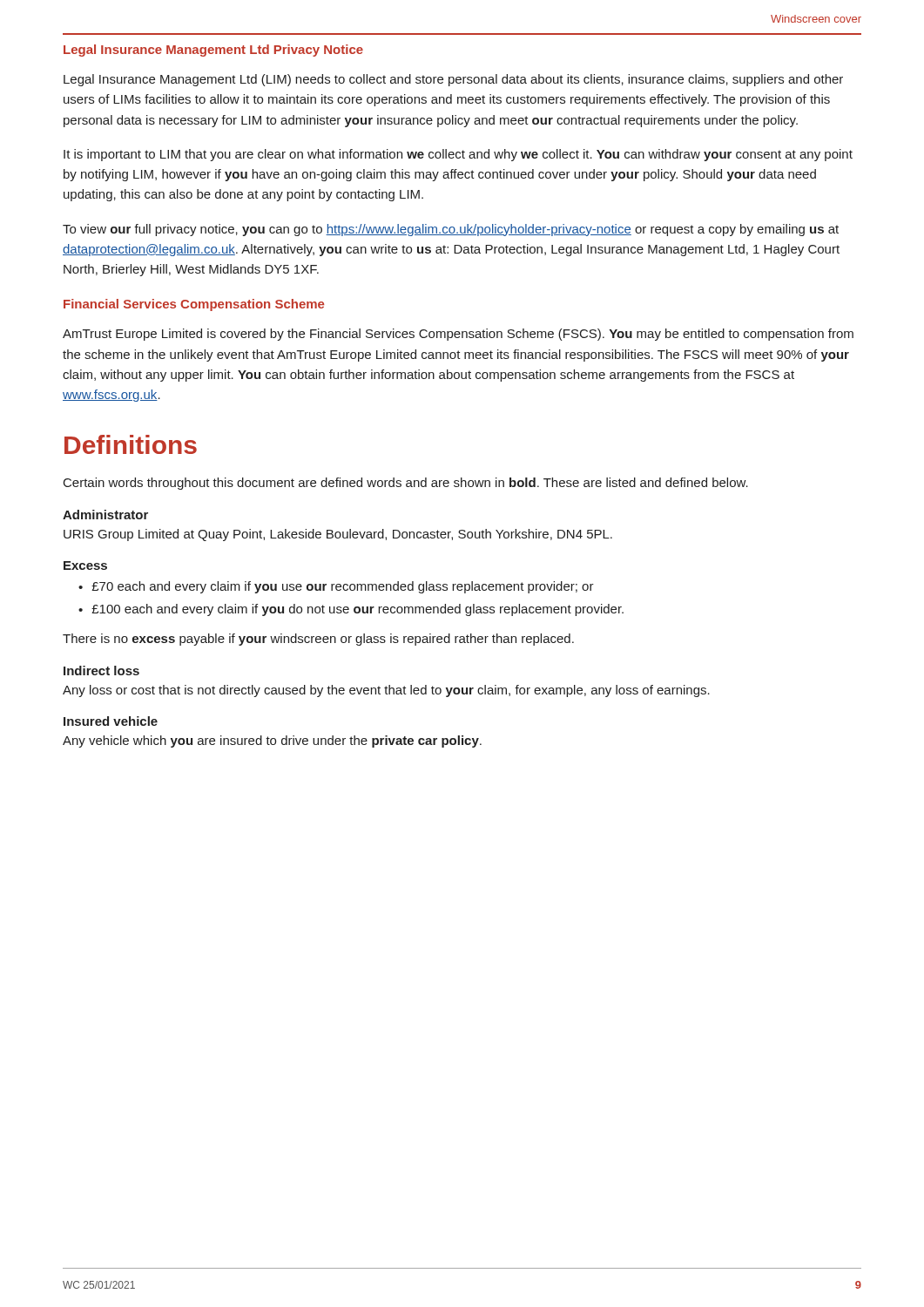Where is the passage that starts "To view our full privacy notice, you can"?
Screen dimensions: 1307x924
coord(451,249)
